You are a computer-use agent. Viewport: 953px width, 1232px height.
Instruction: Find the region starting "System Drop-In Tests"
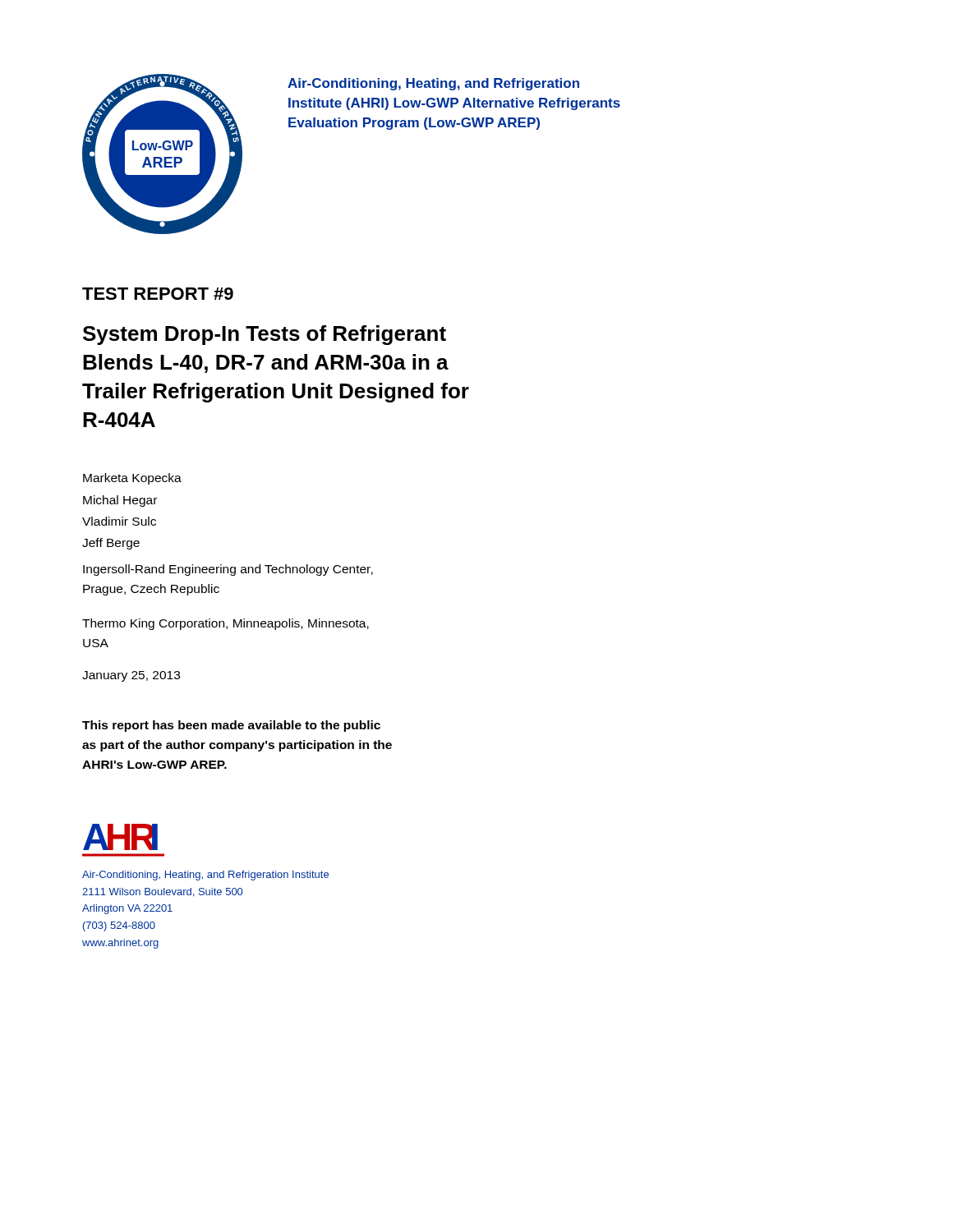pos(276,377)
